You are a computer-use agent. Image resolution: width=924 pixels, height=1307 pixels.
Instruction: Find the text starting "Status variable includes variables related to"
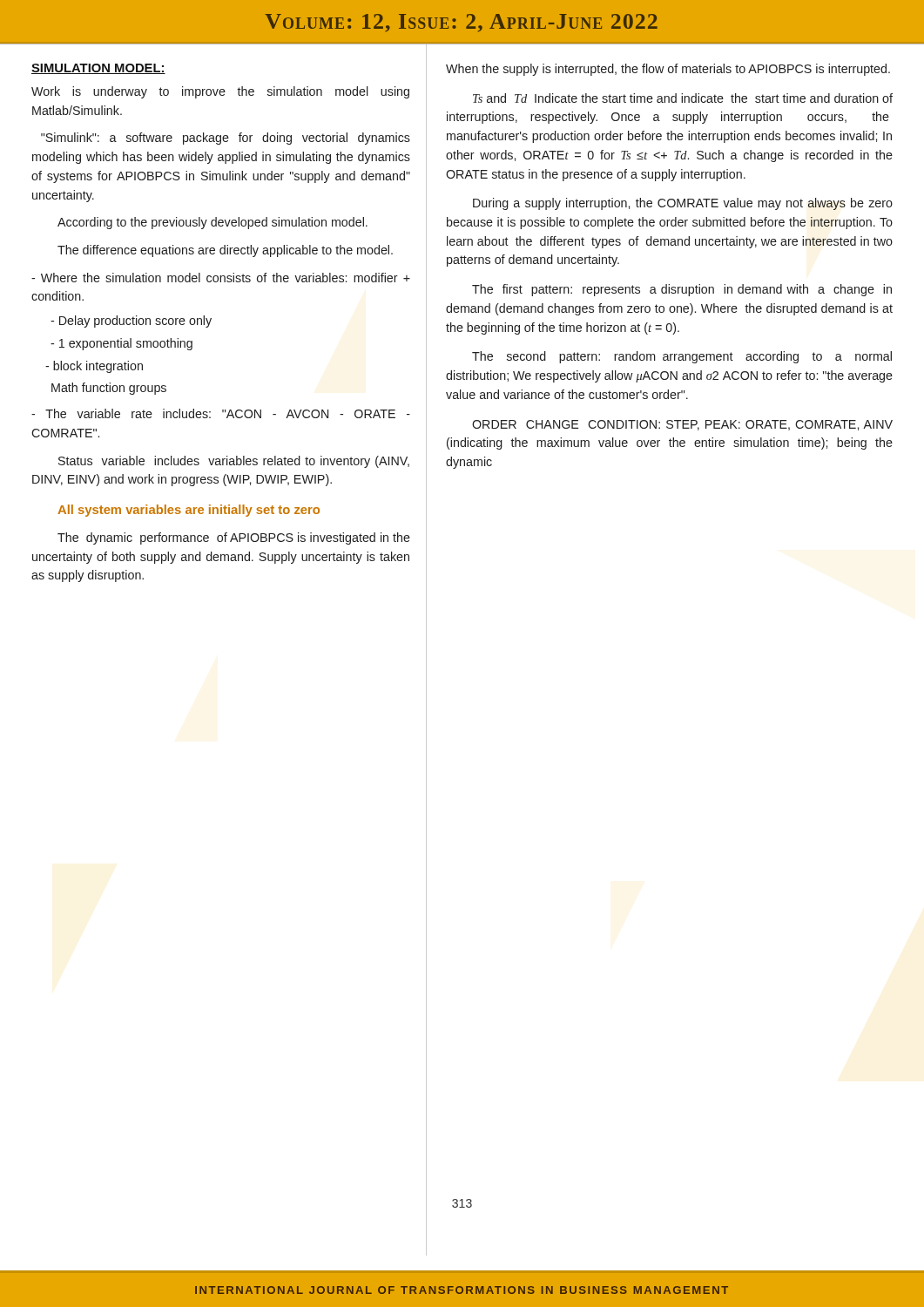(221, 470)
